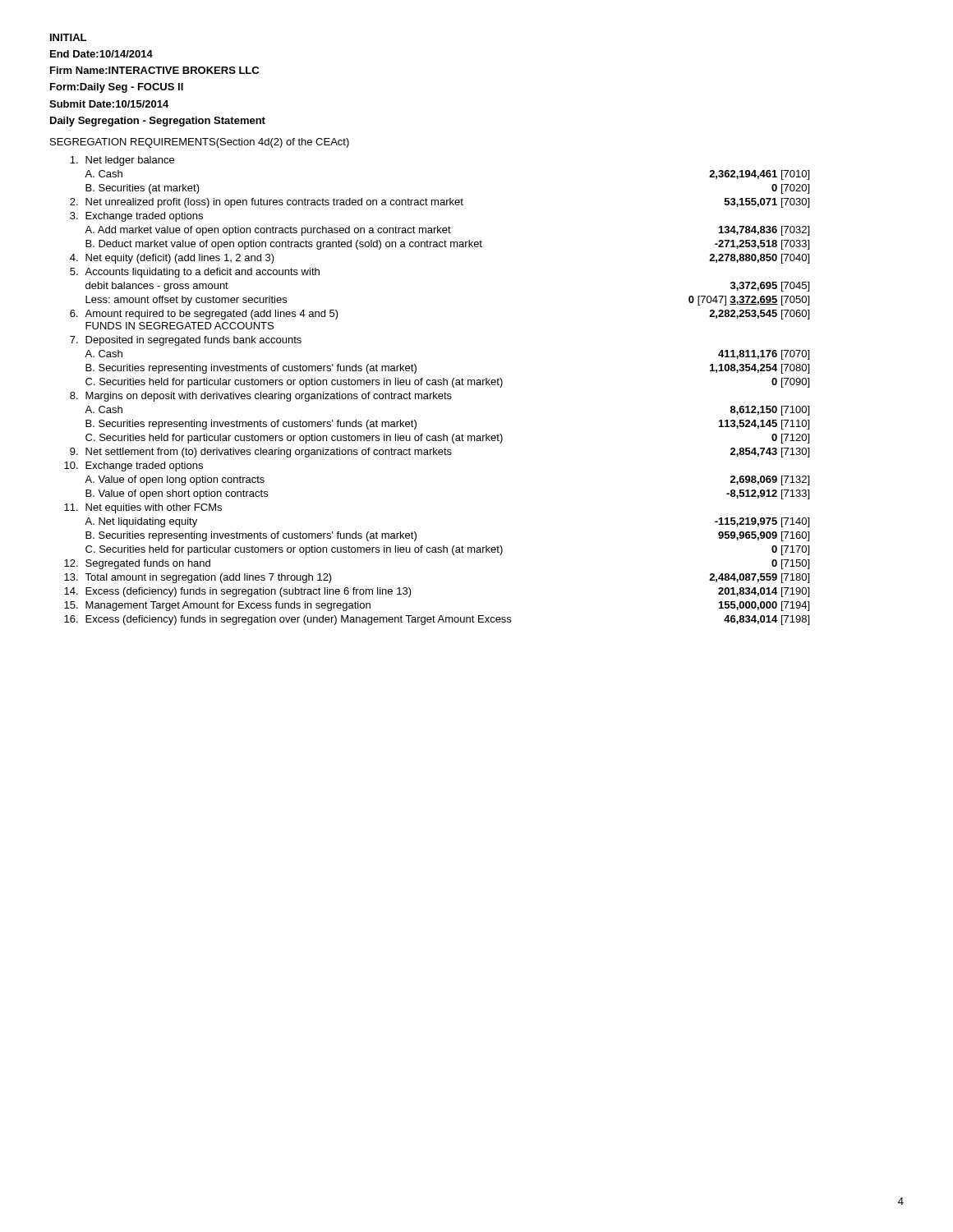Locate the list item that reads "6. Amount required to be"

pos(202,314)
